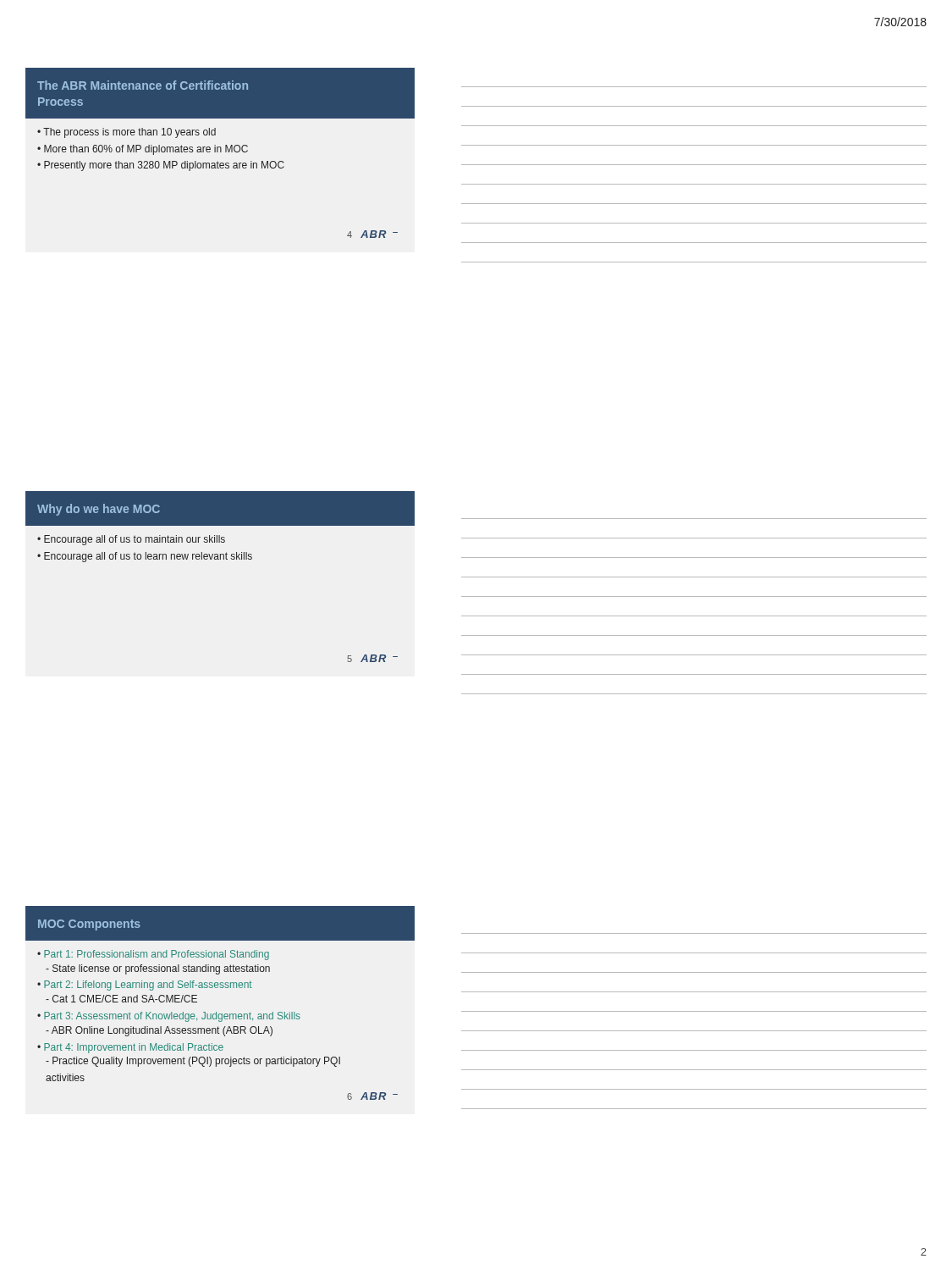This screenshot has height=1270, width=952.
Task: Click on the list item that says "• Part 3:"
Action: tap(220, 1024)
